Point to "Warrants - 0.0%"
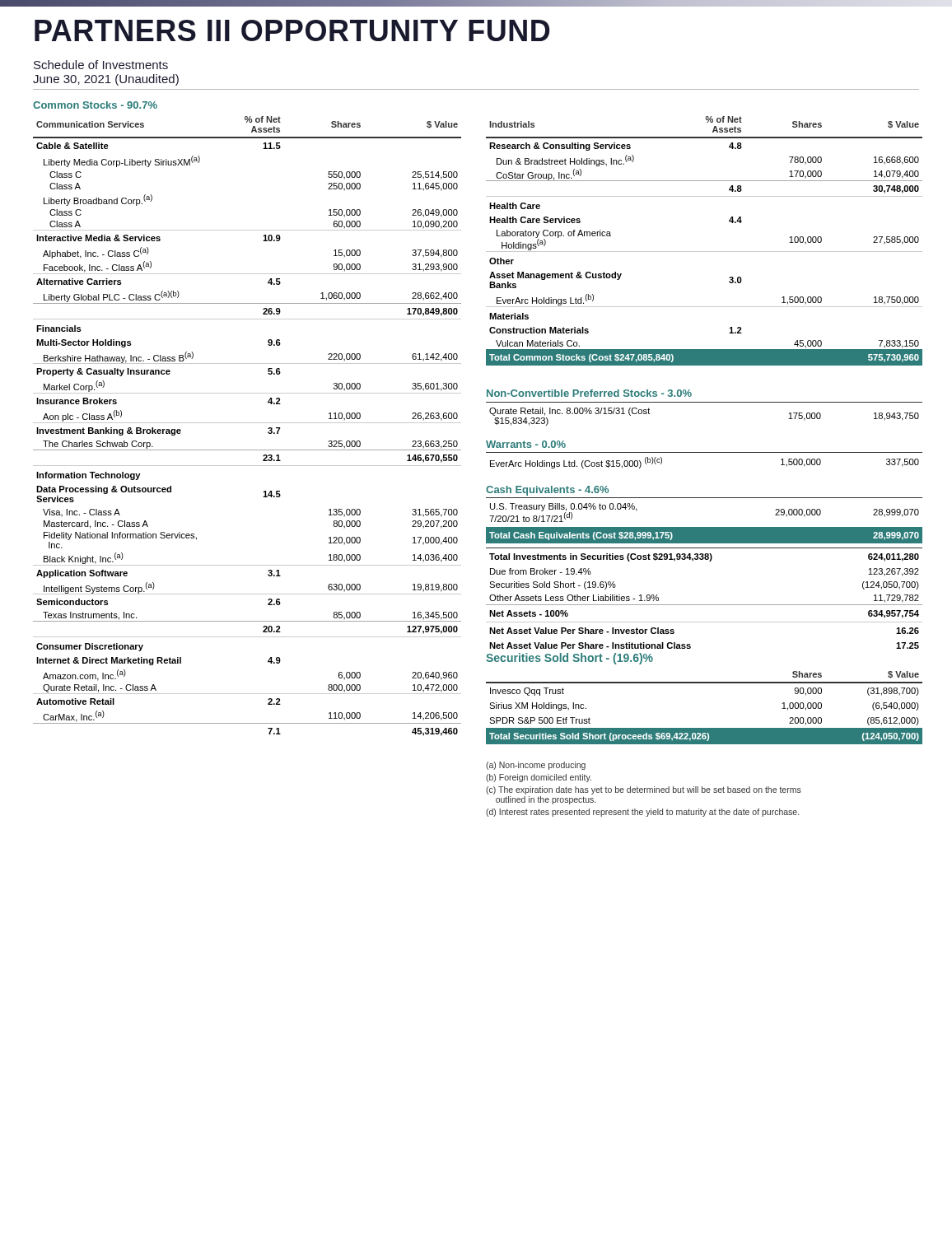Screen dimensions: 1235x952 (526, 444)
